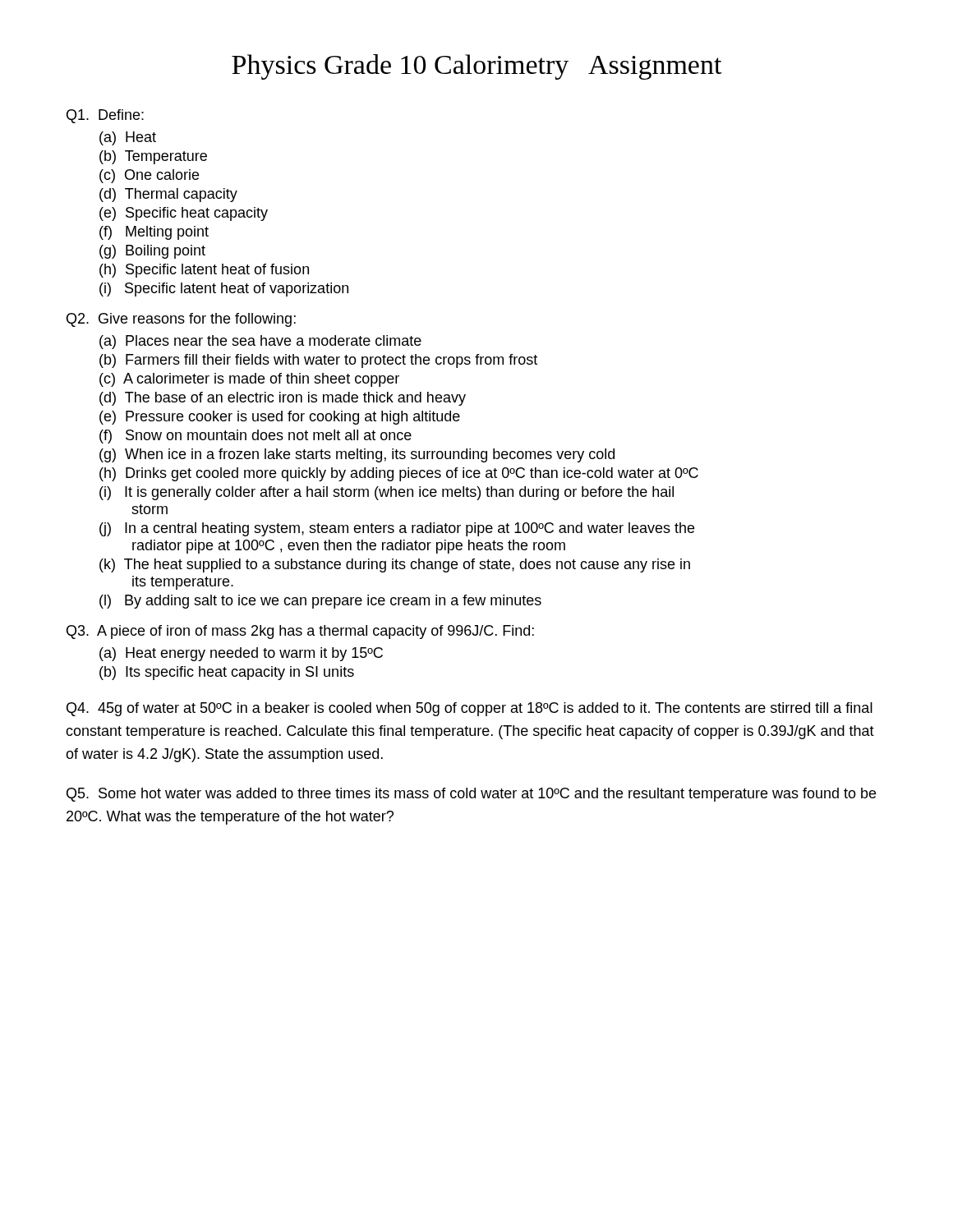Image resolution: width=953 pixels, height=1232 pixels.
Task: Click on the list item with the text "(b) Temperature"
Action: pyautogui.click(x=153, y=156)
